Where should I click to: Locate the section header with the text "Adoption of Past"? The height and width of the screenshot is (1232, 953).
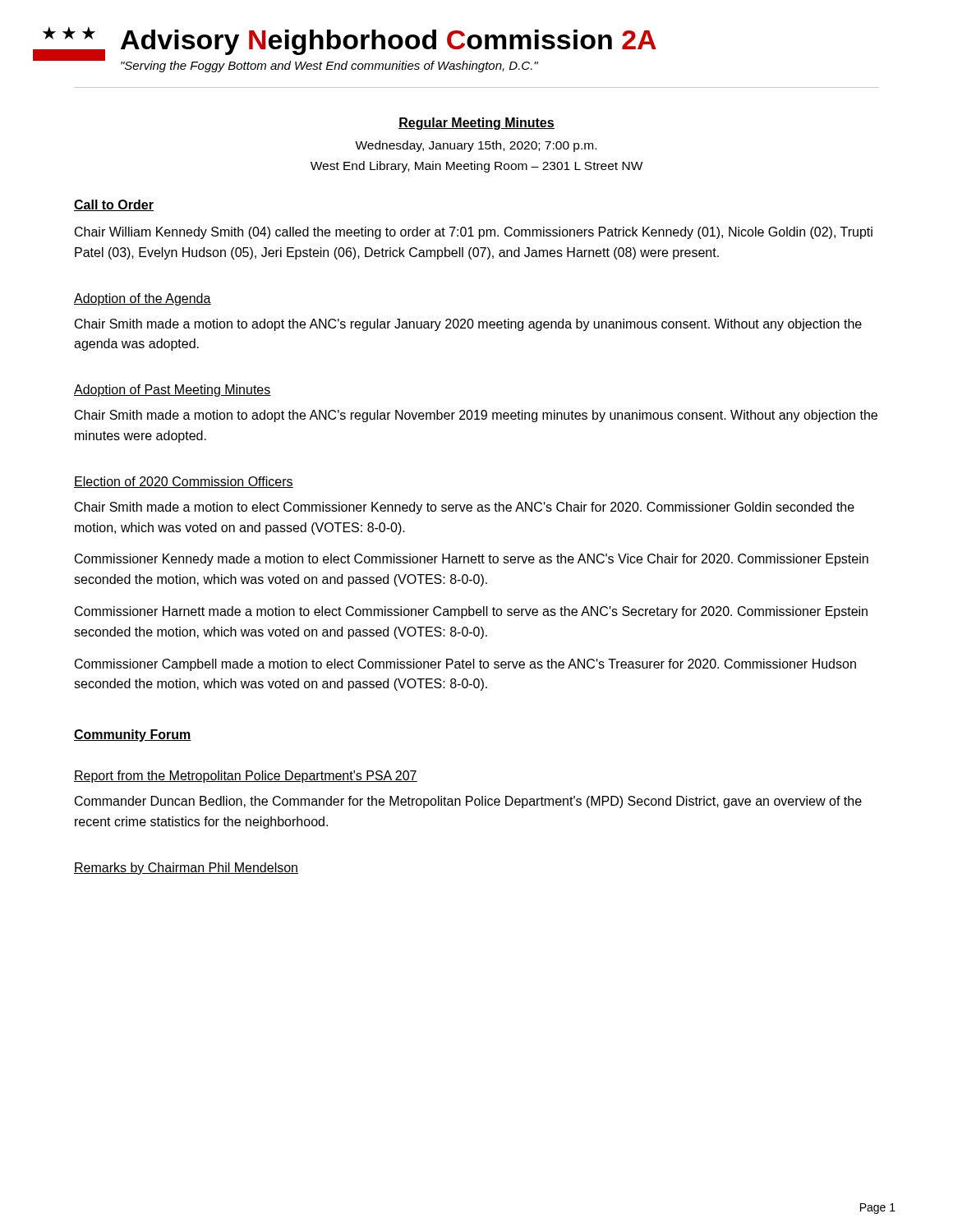click(x=172, y=390)
